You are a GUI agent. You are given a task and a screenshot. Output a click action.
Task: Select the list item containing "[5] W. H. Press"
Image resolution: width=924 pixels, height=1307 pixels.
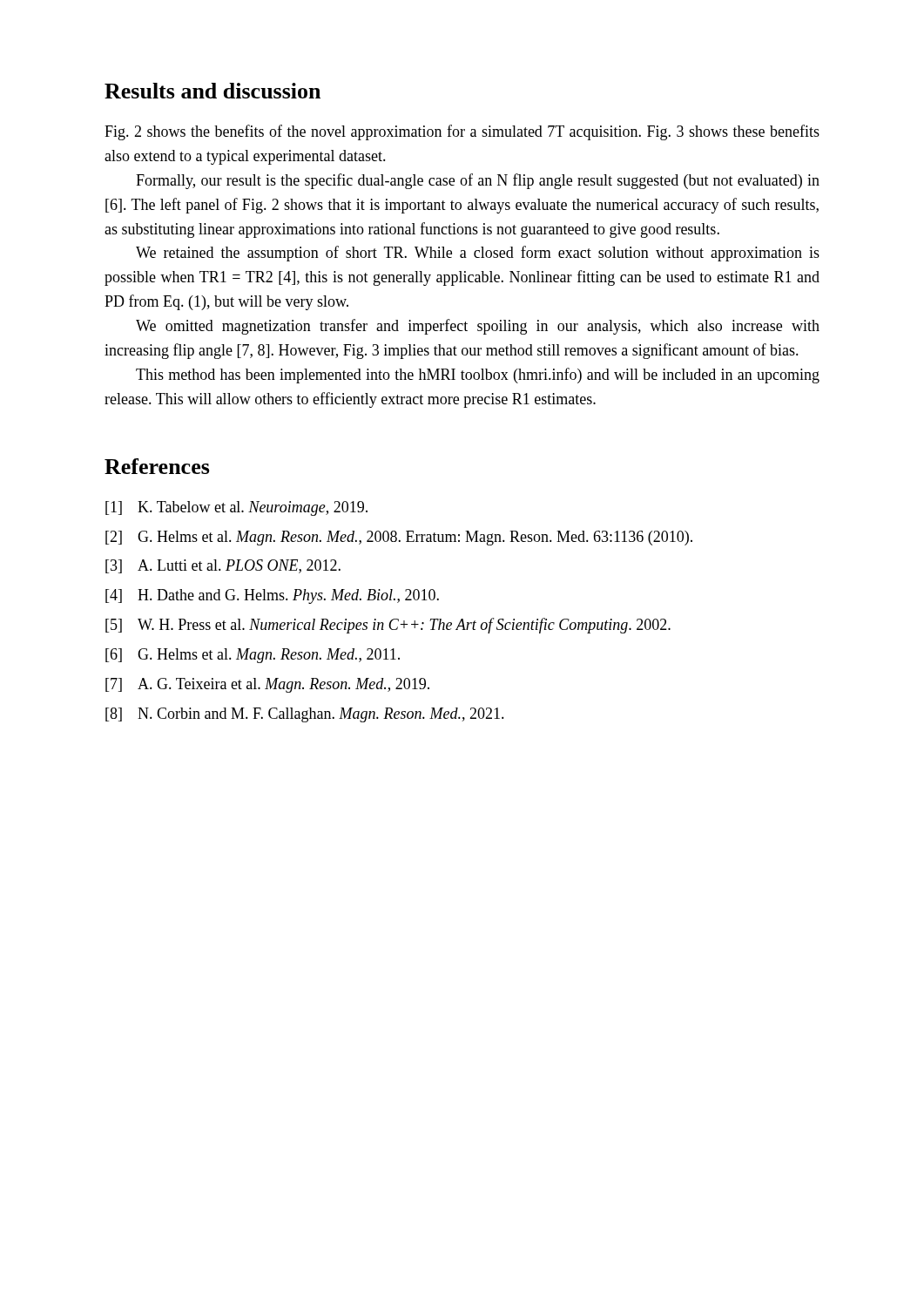462,626
